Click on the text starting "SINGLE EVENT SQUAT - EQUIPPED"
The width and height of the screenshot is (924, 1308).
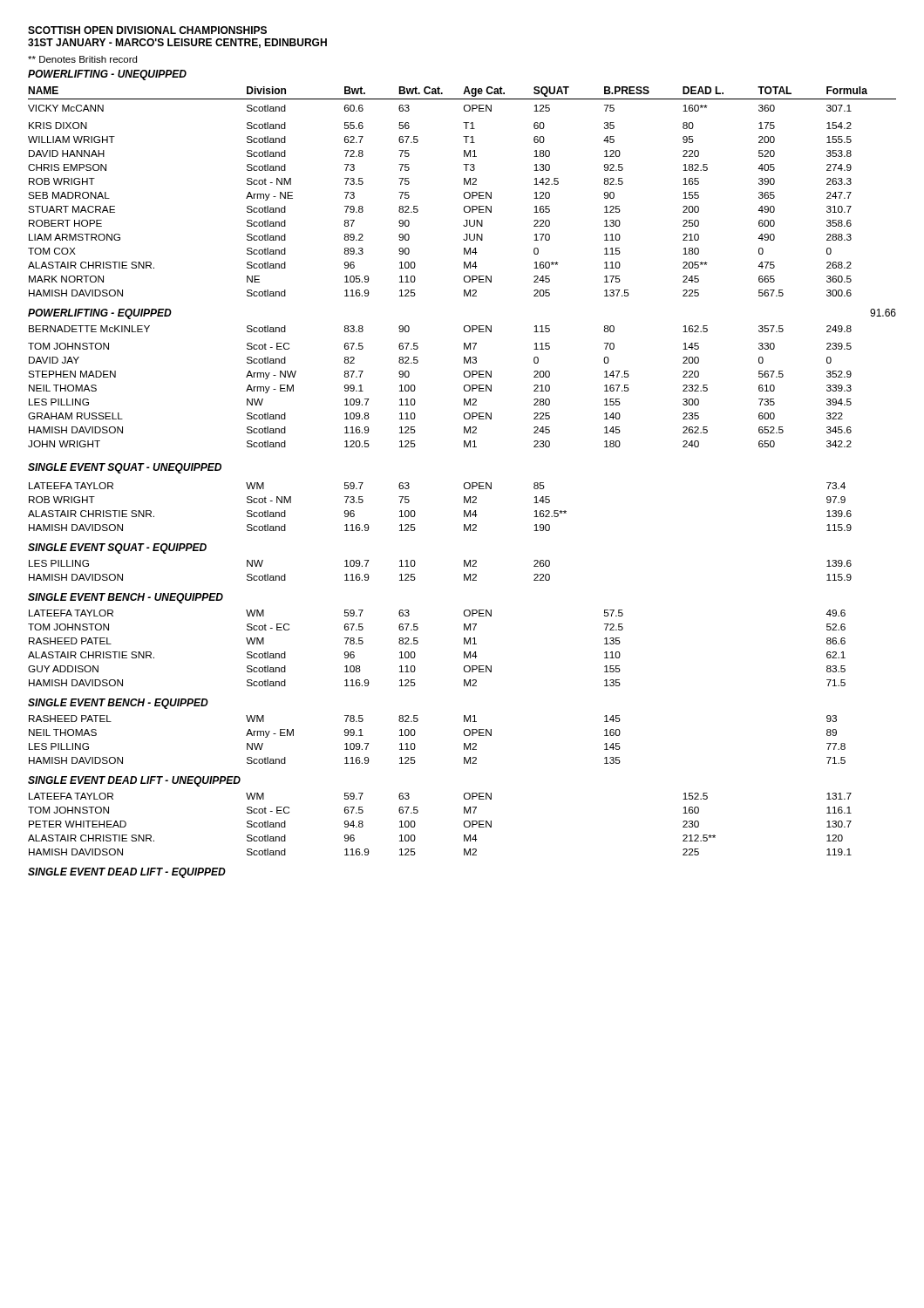pyautogui.click(x=117, y=548)
